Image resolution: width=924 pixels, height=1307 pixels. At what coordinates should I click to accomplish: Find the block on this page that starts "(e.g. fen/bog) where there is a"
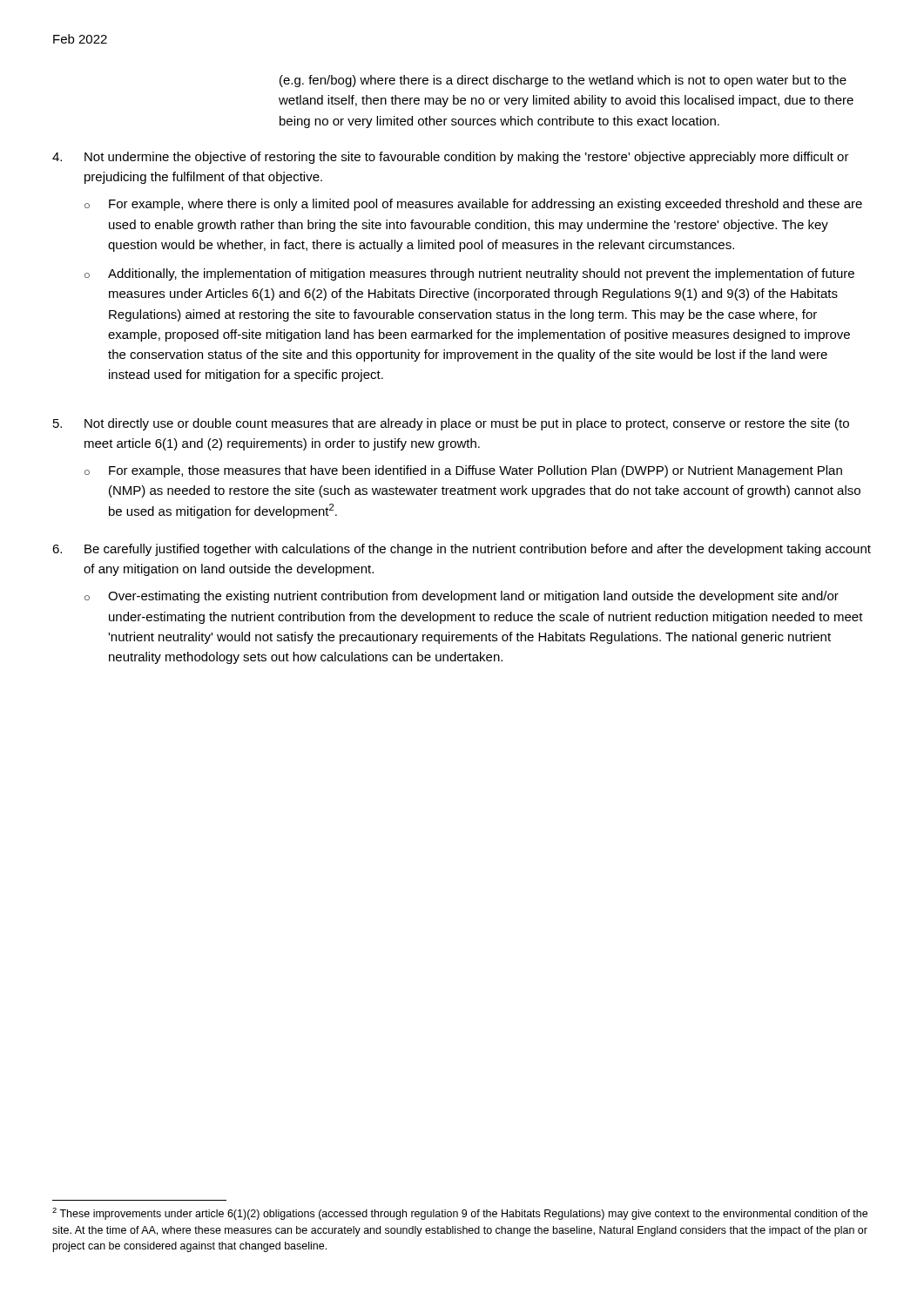point(566,100)
